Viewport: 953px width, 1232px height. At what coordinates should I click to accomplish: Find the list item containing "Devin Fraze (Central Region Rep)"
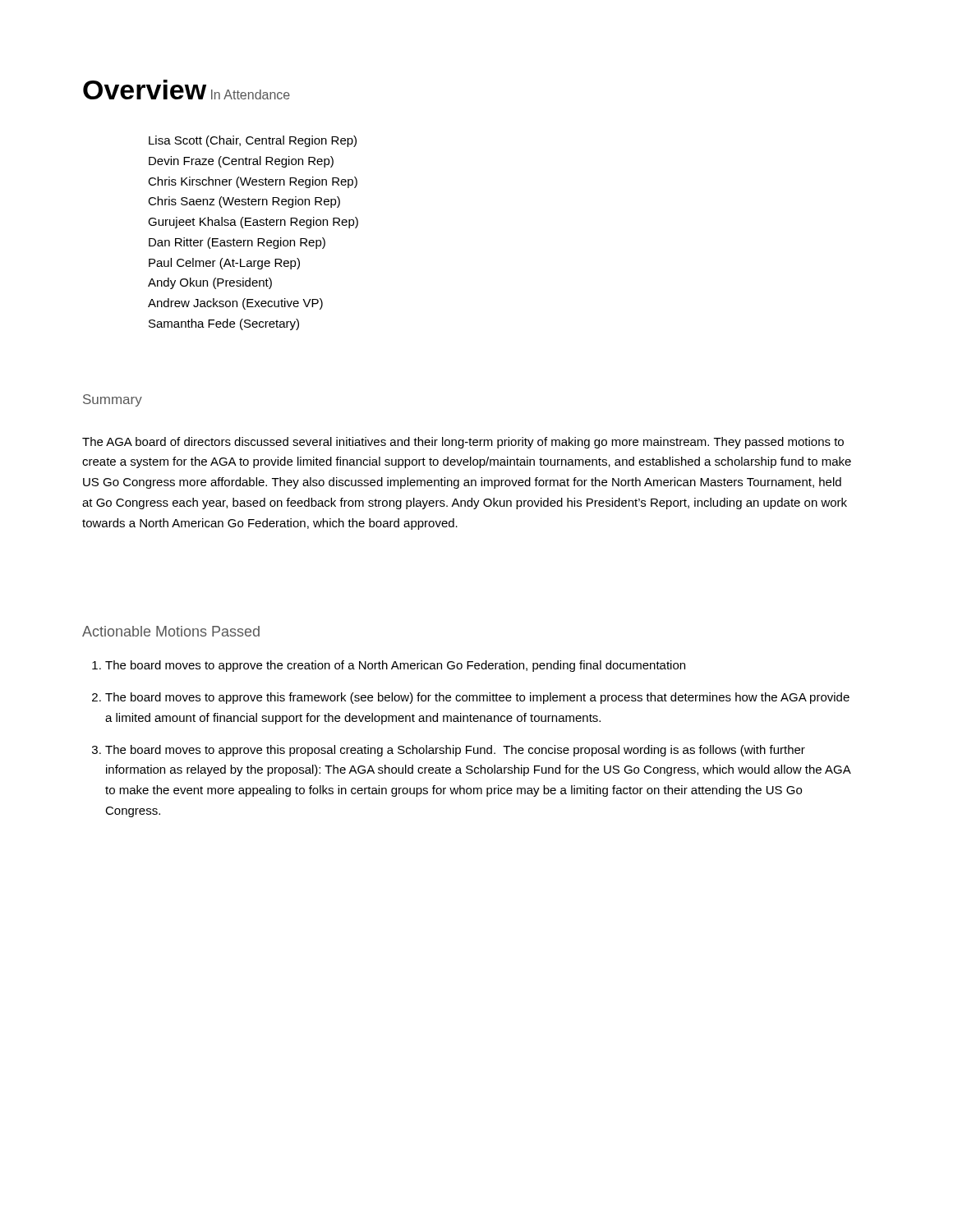point(241,160)
